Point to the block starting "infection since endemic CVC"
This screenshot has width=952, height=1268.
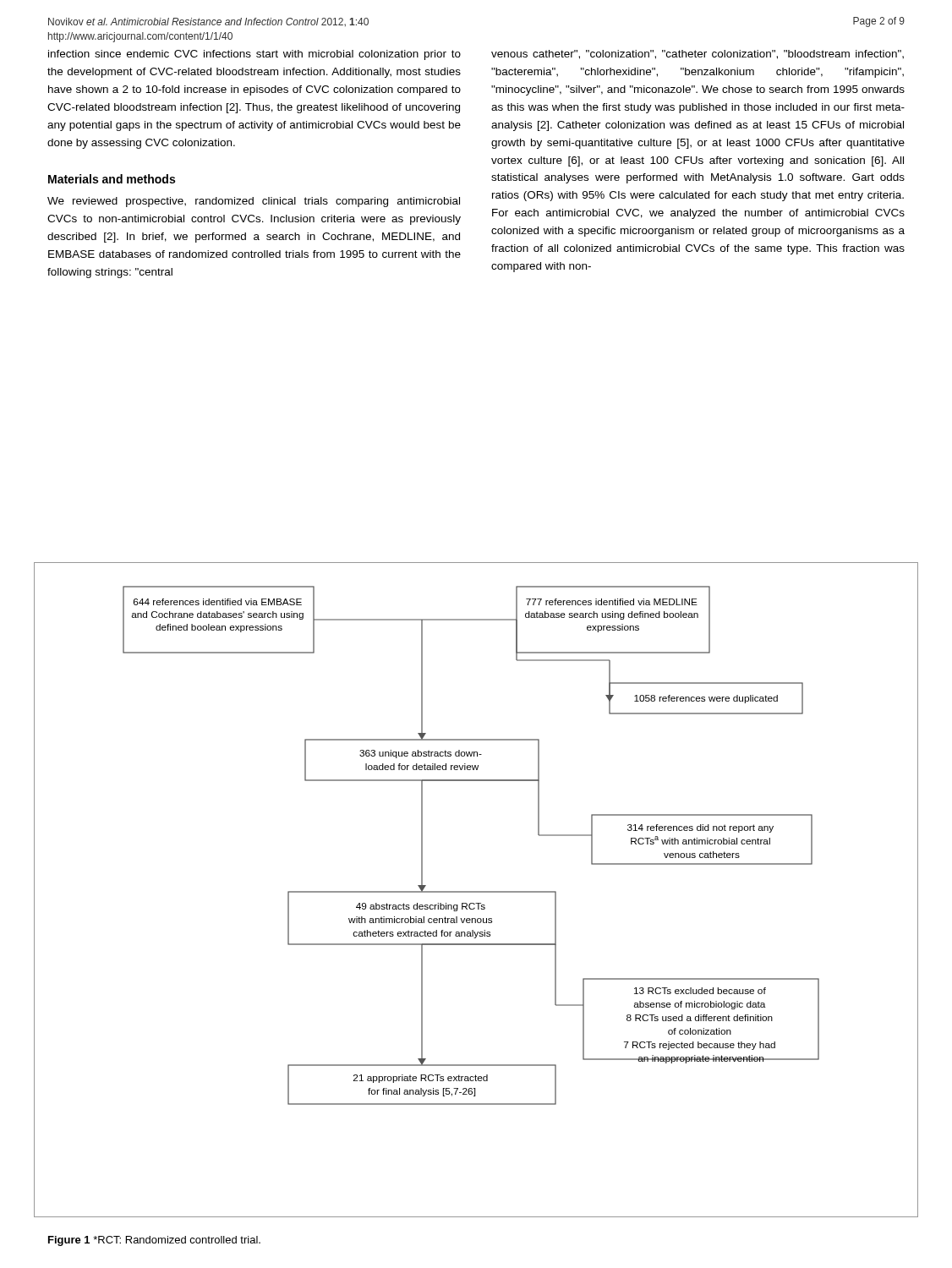click(254, 98)
